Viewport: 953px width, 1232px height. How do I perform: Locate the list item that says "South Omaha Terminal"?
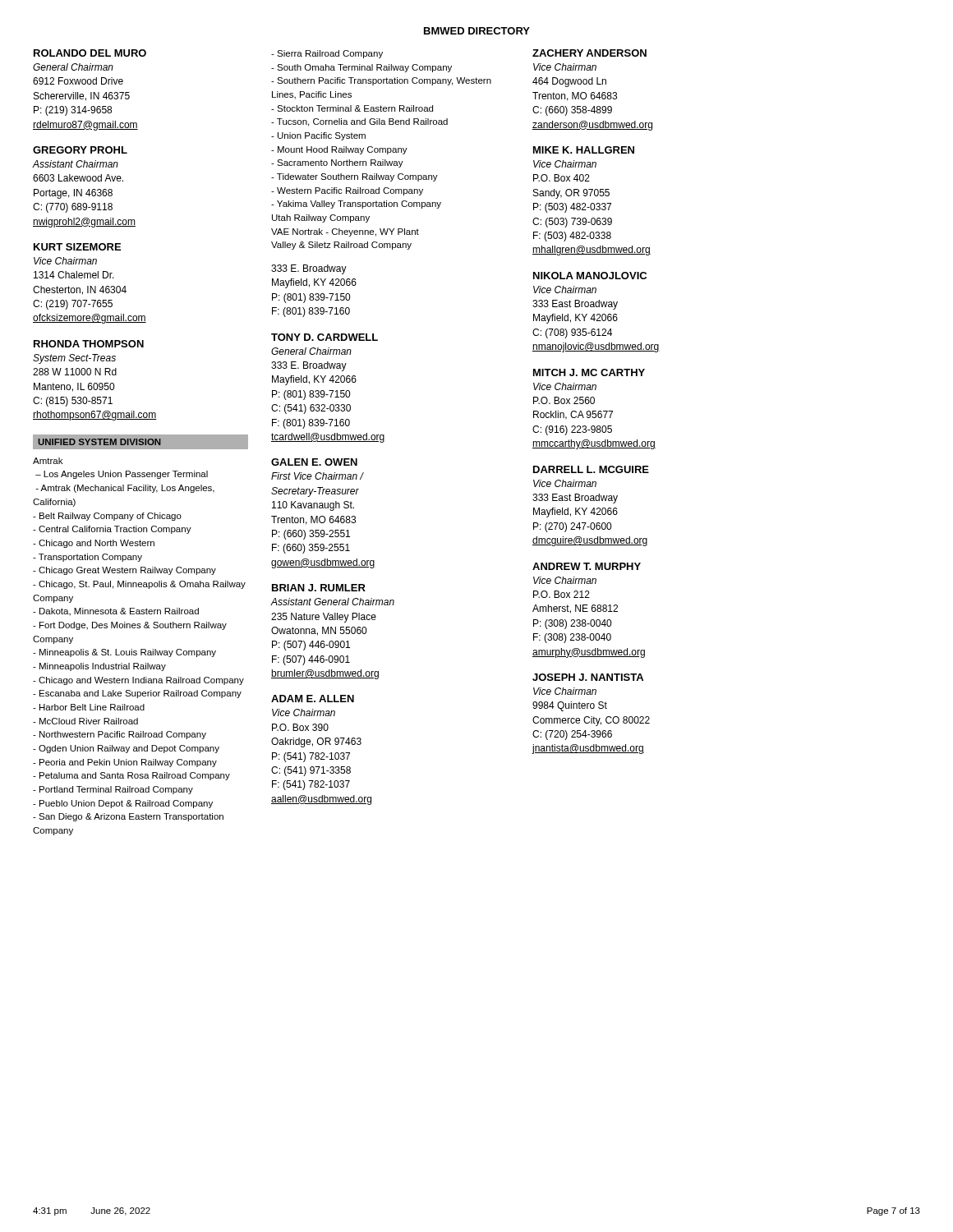coord(390,67)
